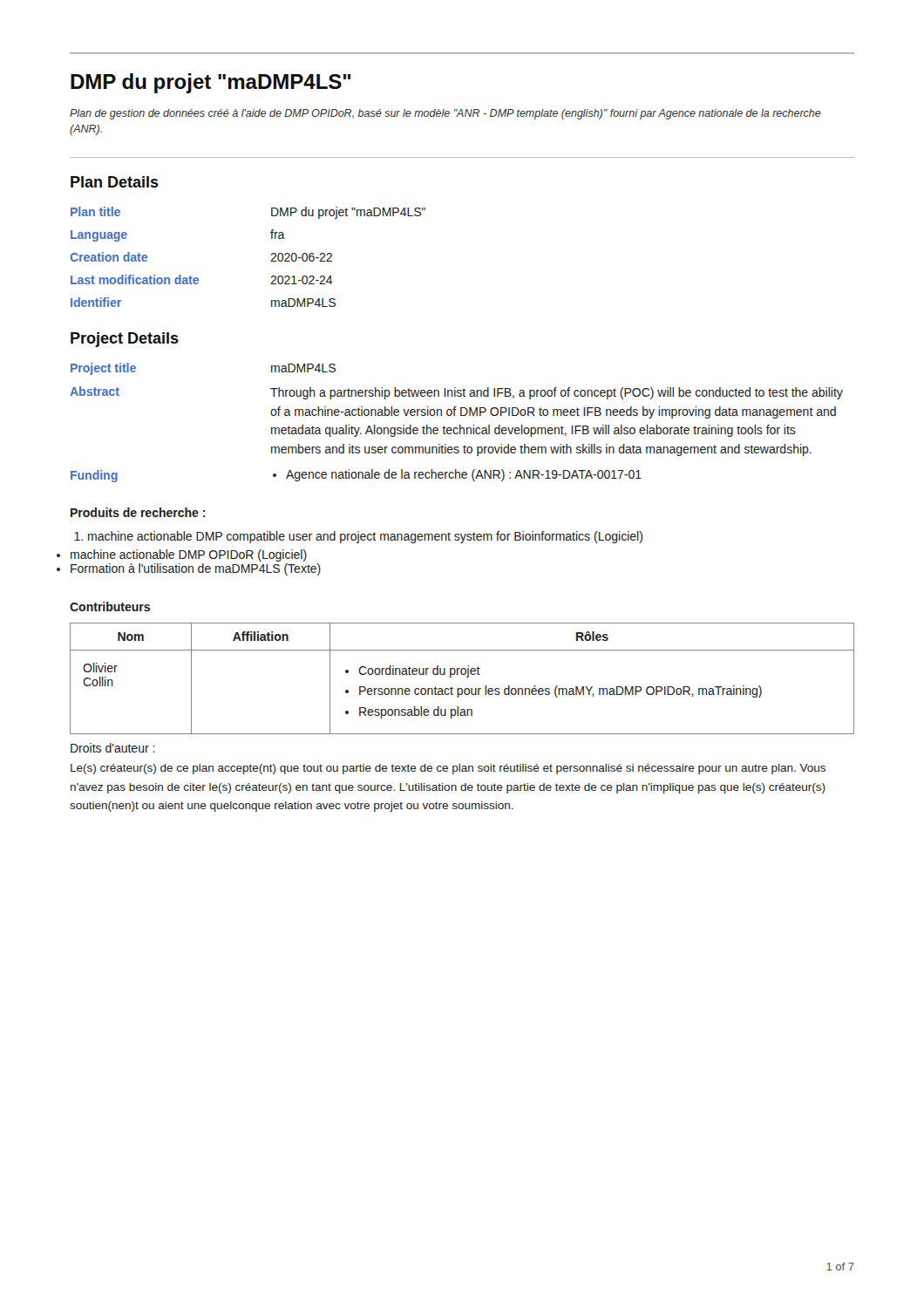
Task: Locate the table with the text "Plan title"
Action: click(462, 257)
